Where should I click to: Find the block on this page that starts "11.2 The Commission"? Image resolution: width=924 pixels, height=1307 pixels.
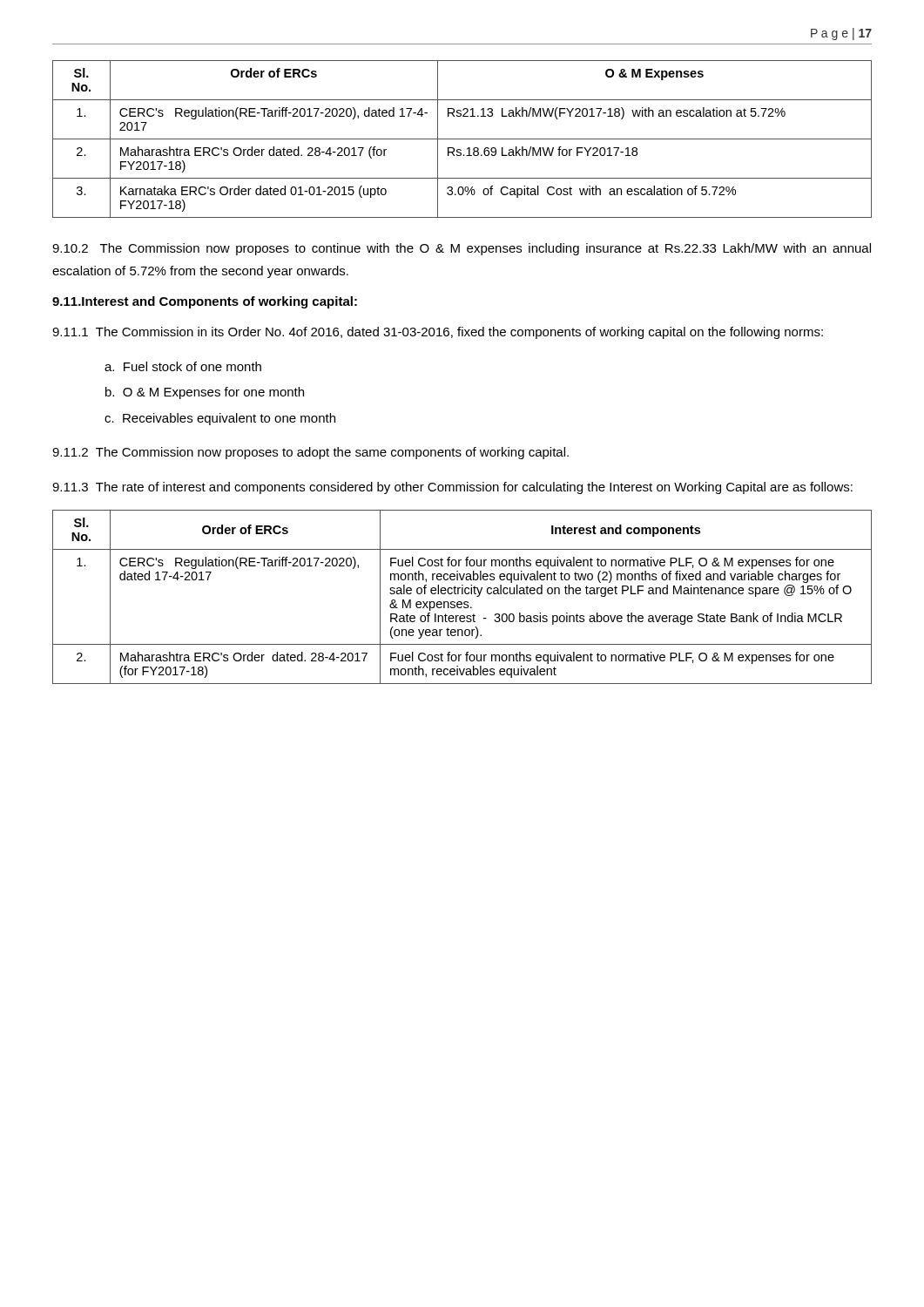[311, 452]
